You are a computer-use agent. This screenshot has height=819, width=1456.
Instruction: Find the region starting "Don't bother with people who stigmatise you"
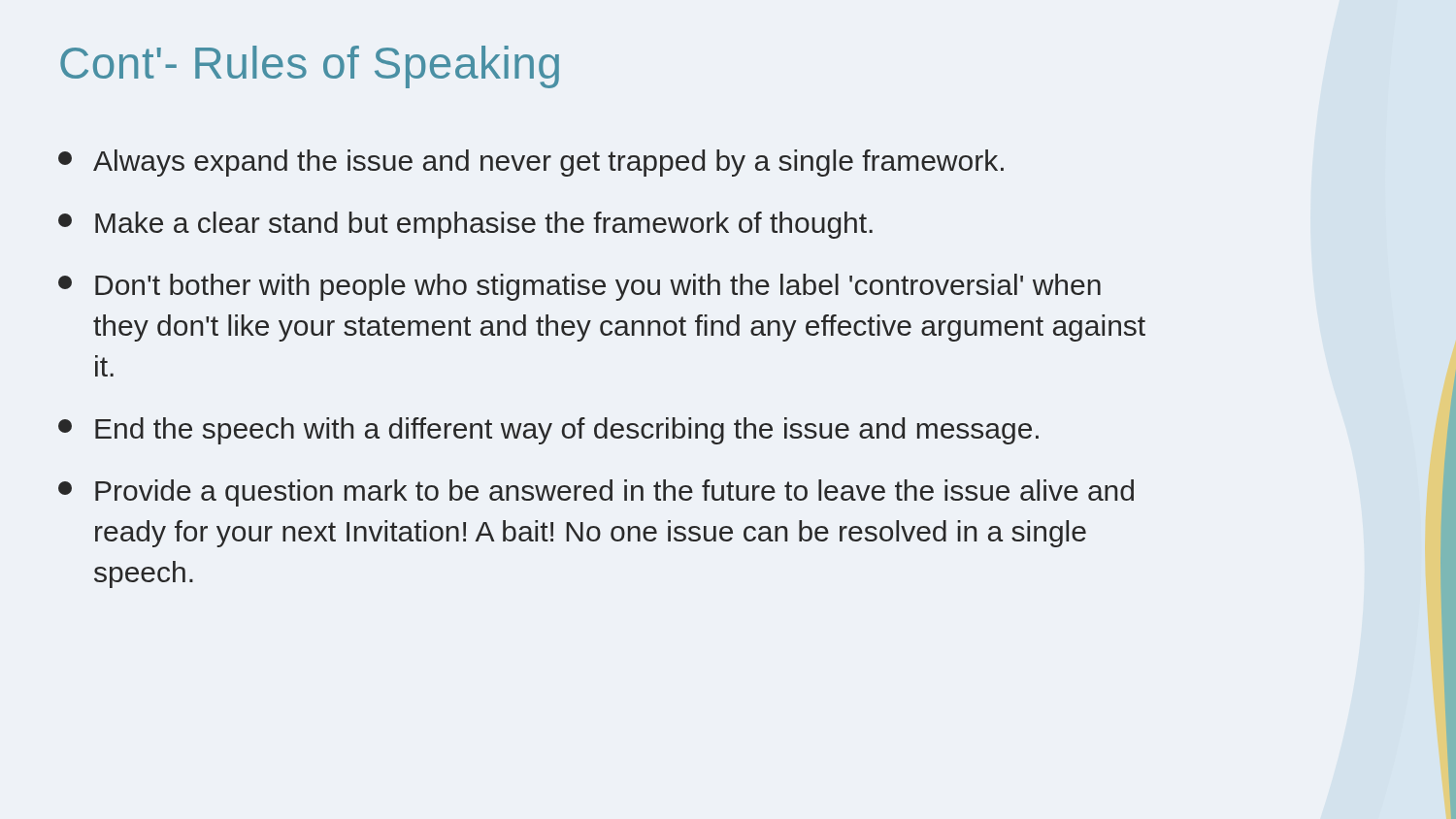607,326
